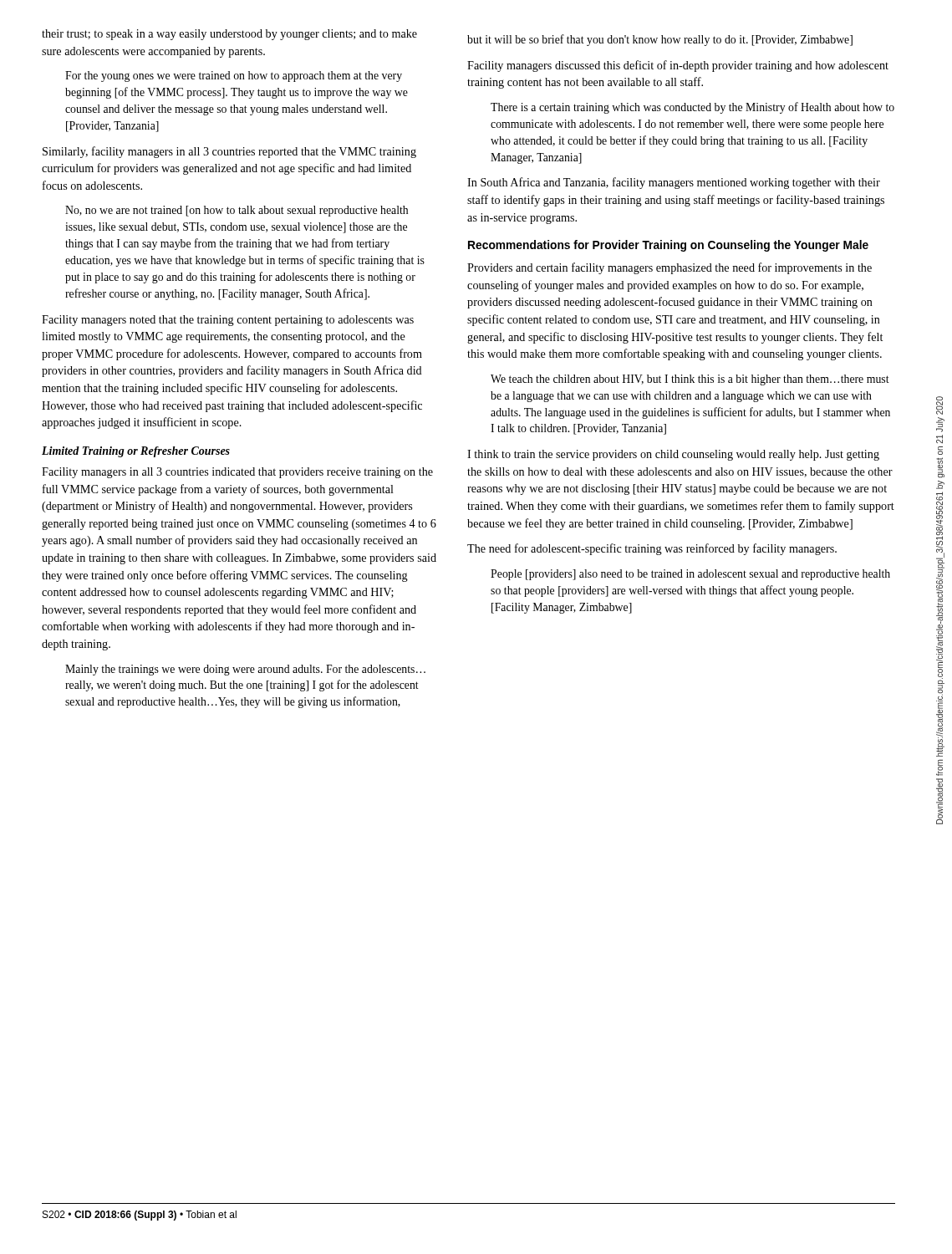Locate the element starting "their trust; to speak in a way"
The width and height of the screenshot is (952, 1254).
[239, 42]
